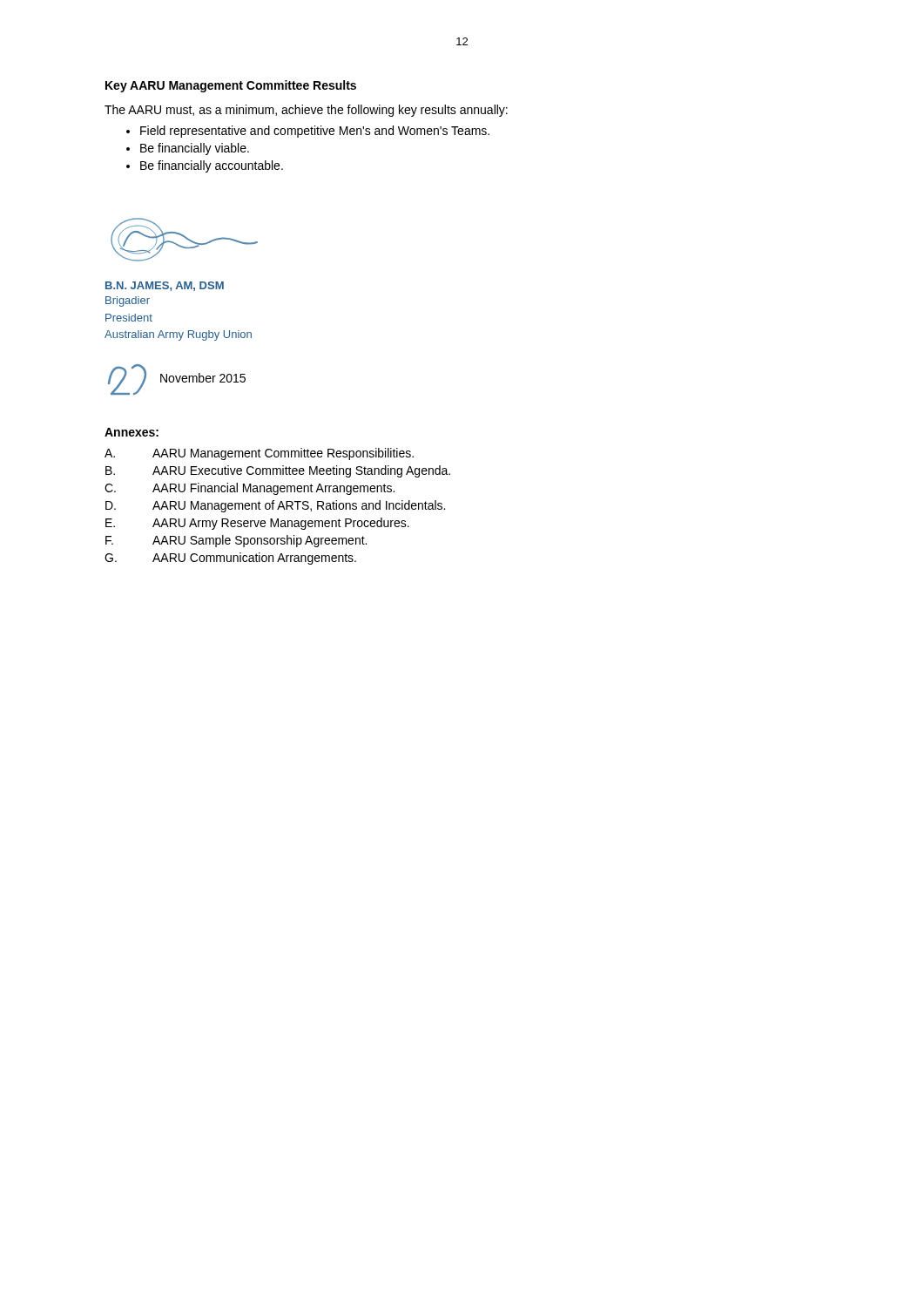924x1307 pixels.
Task: Locate the list item with the text "F. AARU Sample Sponsorship Agreement."
Action: click(236, 540)
